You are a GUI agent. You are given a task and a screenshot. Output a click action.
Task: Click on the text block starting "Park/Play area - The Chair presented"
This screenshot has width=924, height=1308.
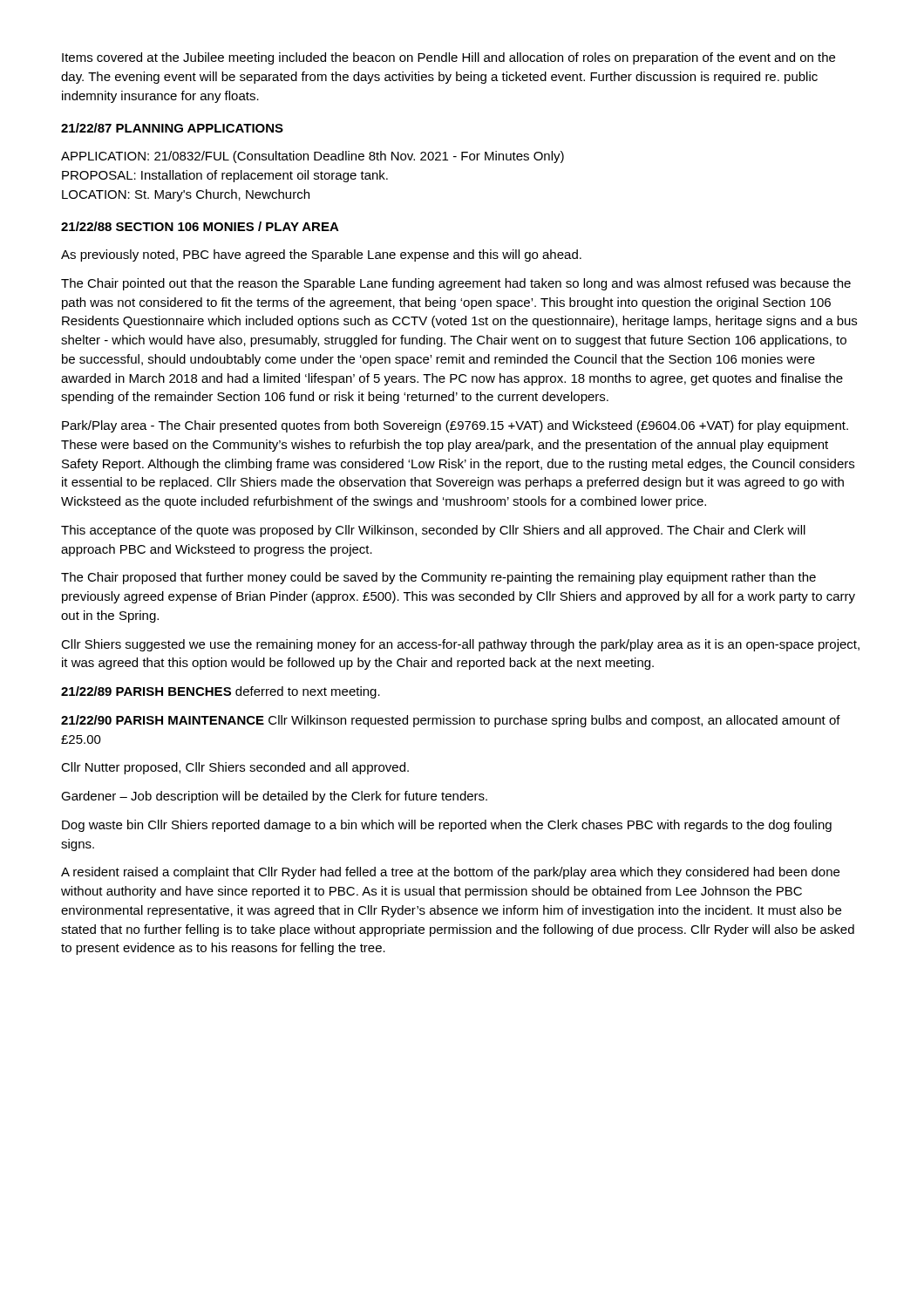point(458,463)
